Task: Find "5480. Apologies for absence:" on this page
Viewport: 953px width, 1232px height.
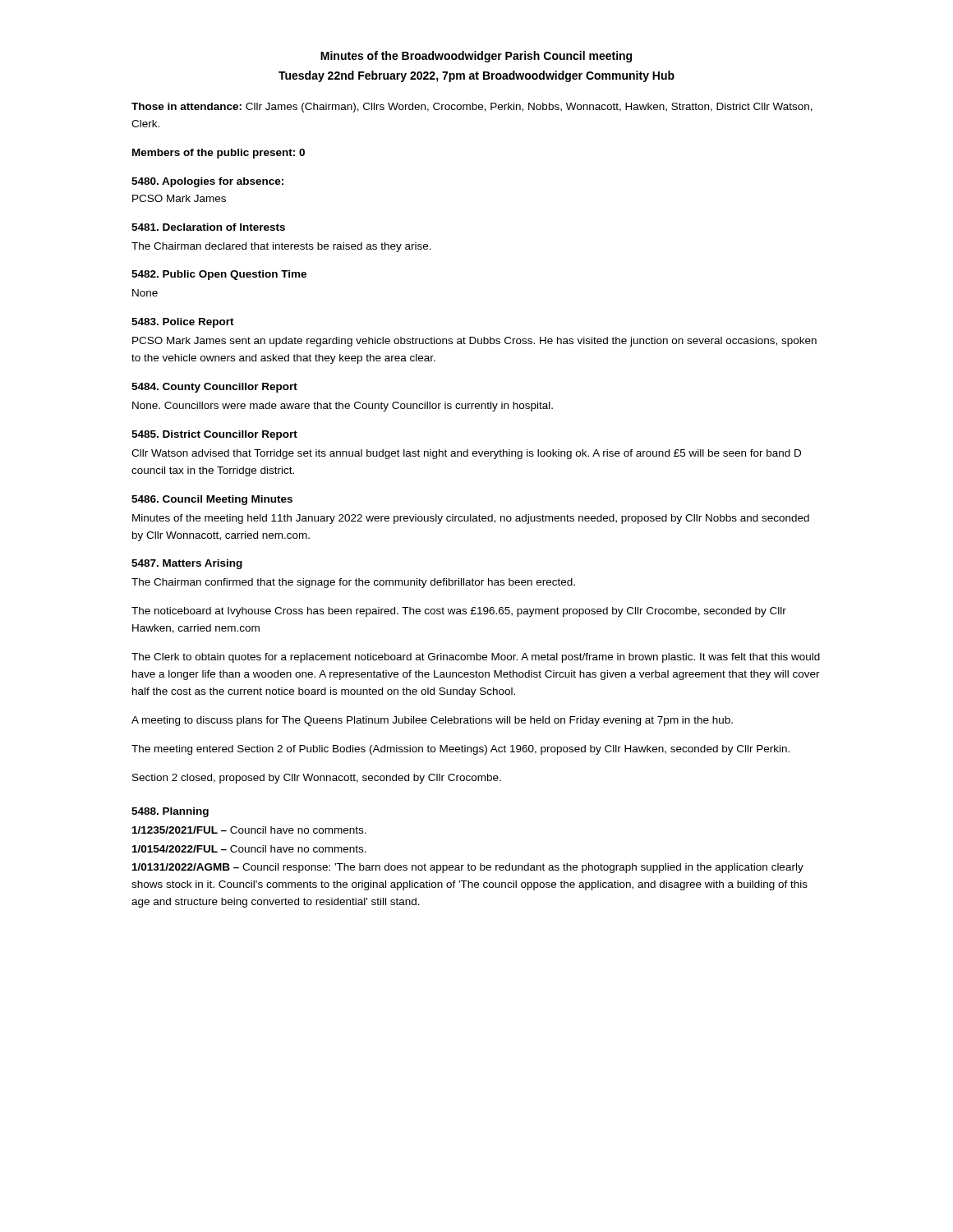Action: click(x=208, y=181)
